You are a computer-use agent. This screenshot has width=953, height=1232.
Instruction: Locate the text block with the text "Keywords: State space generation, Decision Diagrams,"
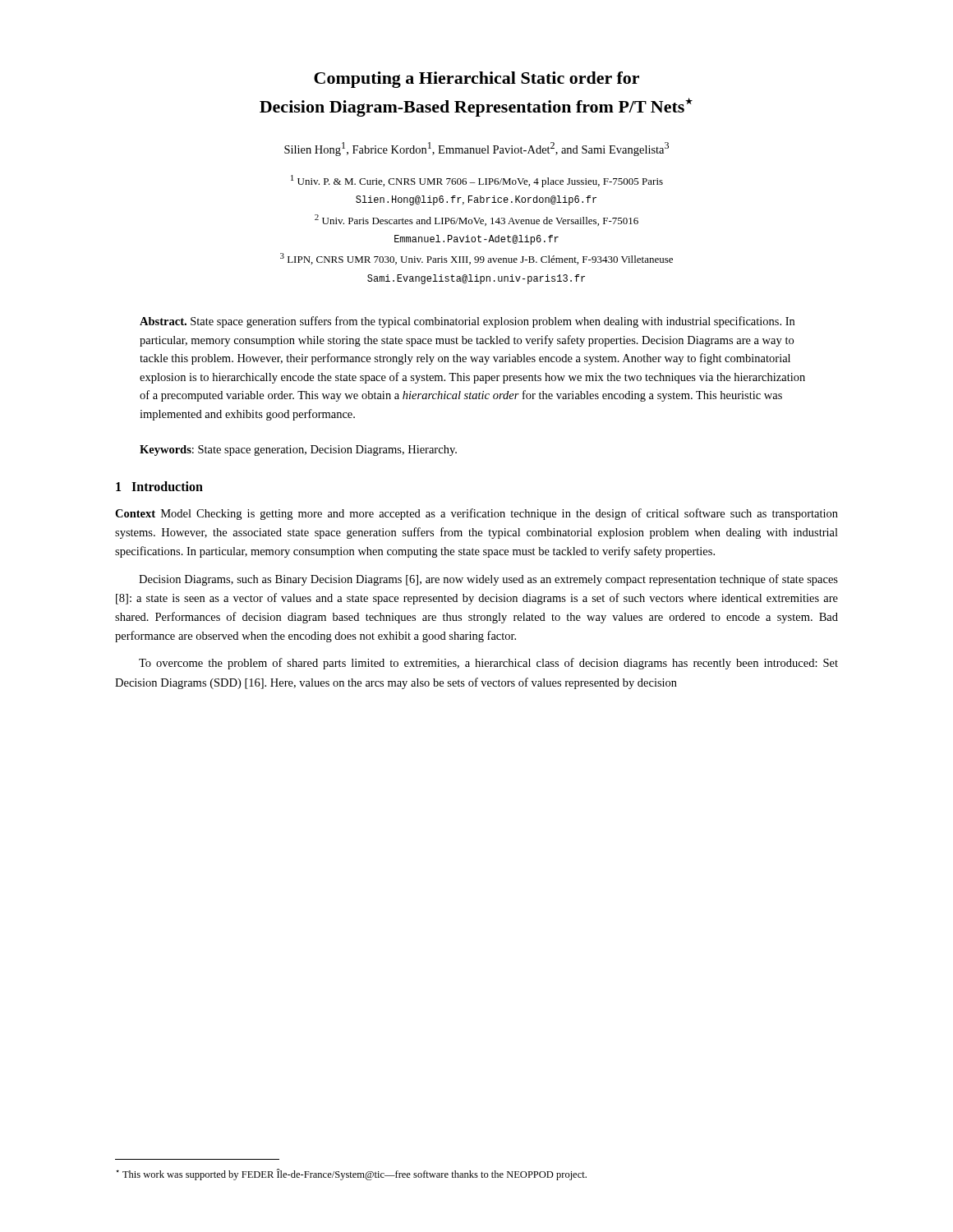pyautogui.click(x=299, y=449)
